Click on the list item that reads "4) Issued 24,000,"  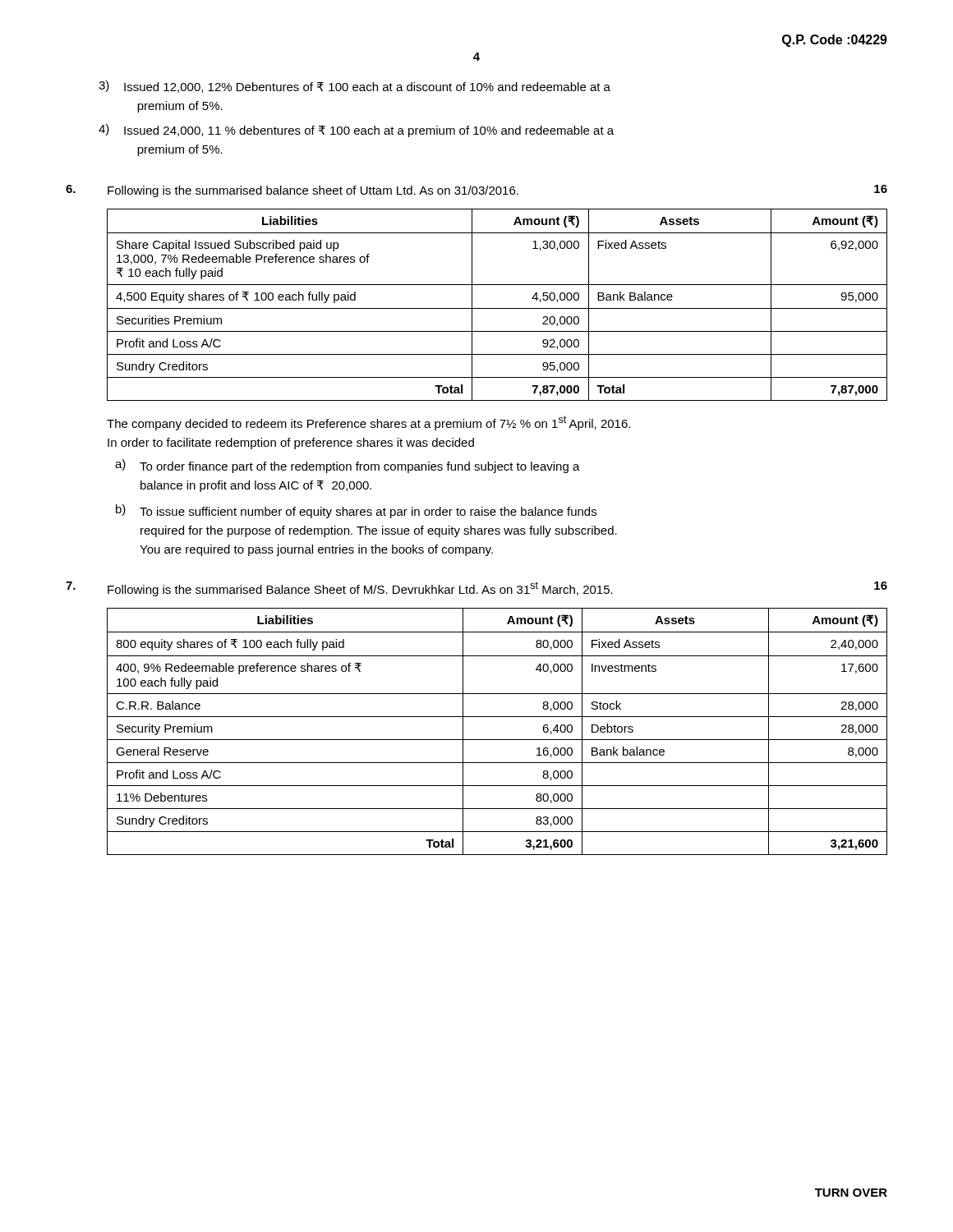(493, 140)
